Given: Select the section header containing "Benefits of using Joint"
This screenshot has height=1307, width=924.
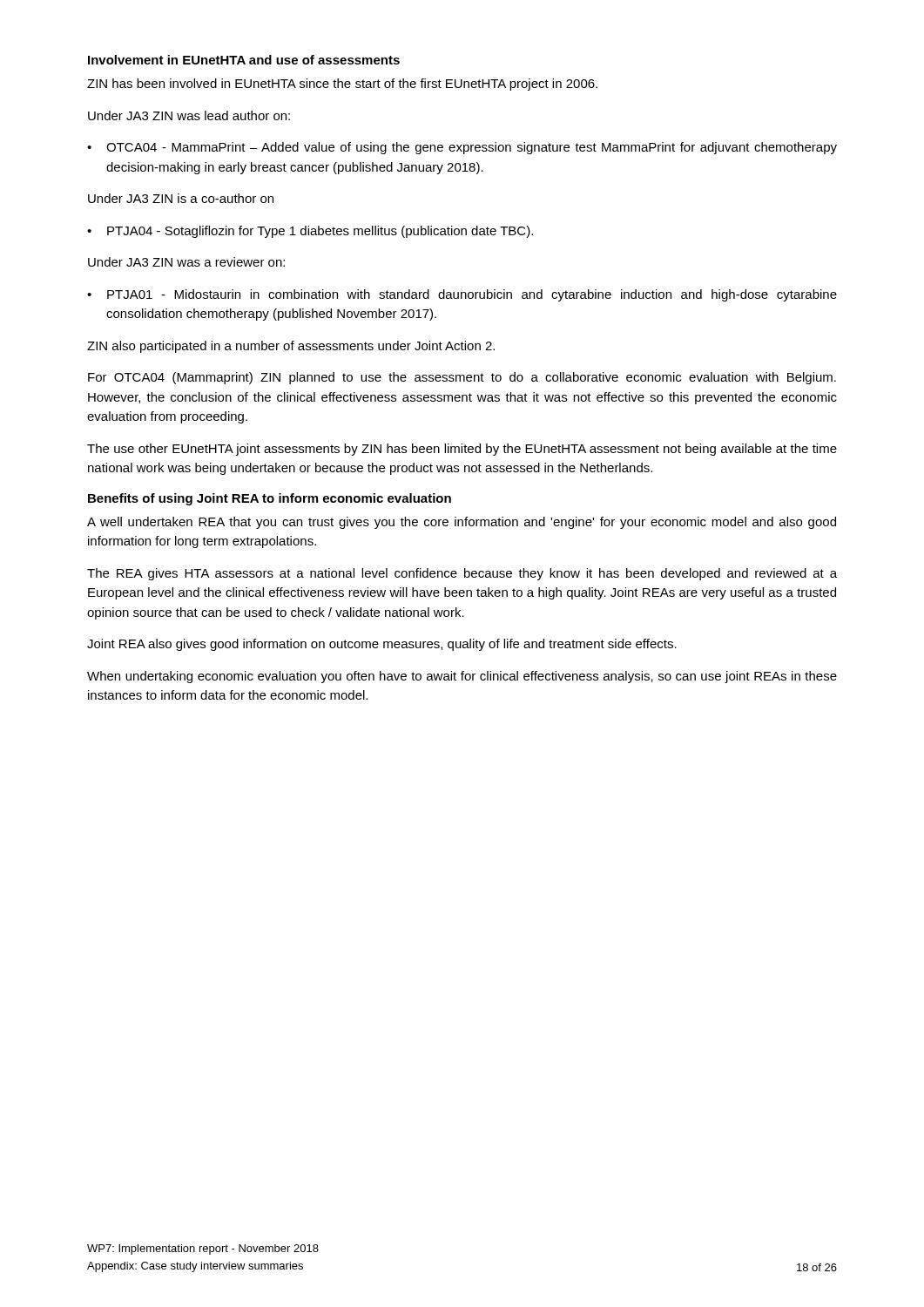Looking at the screenshot, I should tap(269, 498).
